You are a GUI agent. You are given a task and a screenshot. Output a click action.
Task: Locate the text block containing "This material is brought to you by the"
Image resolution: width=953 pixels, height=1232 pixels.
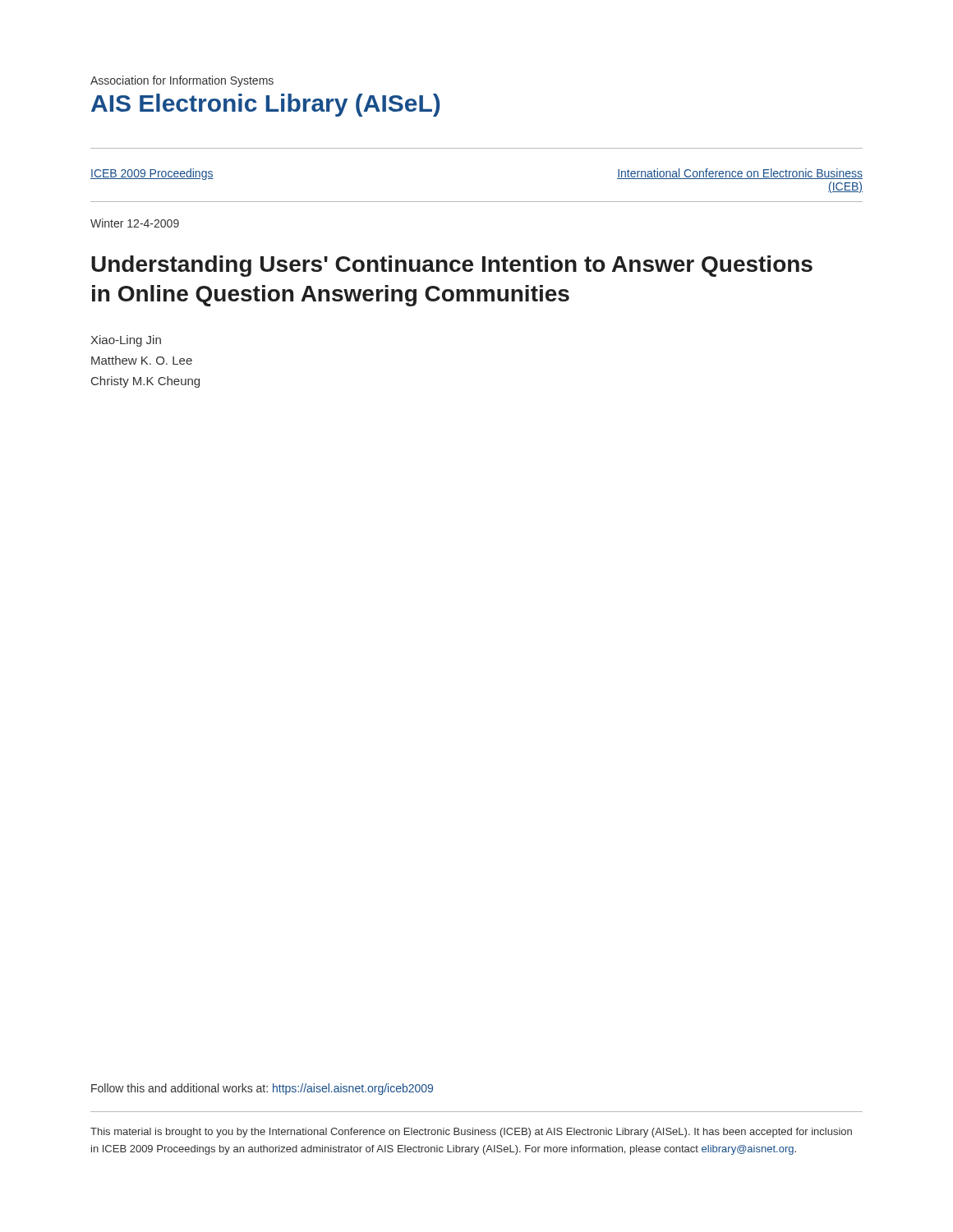pos(471,1140)
